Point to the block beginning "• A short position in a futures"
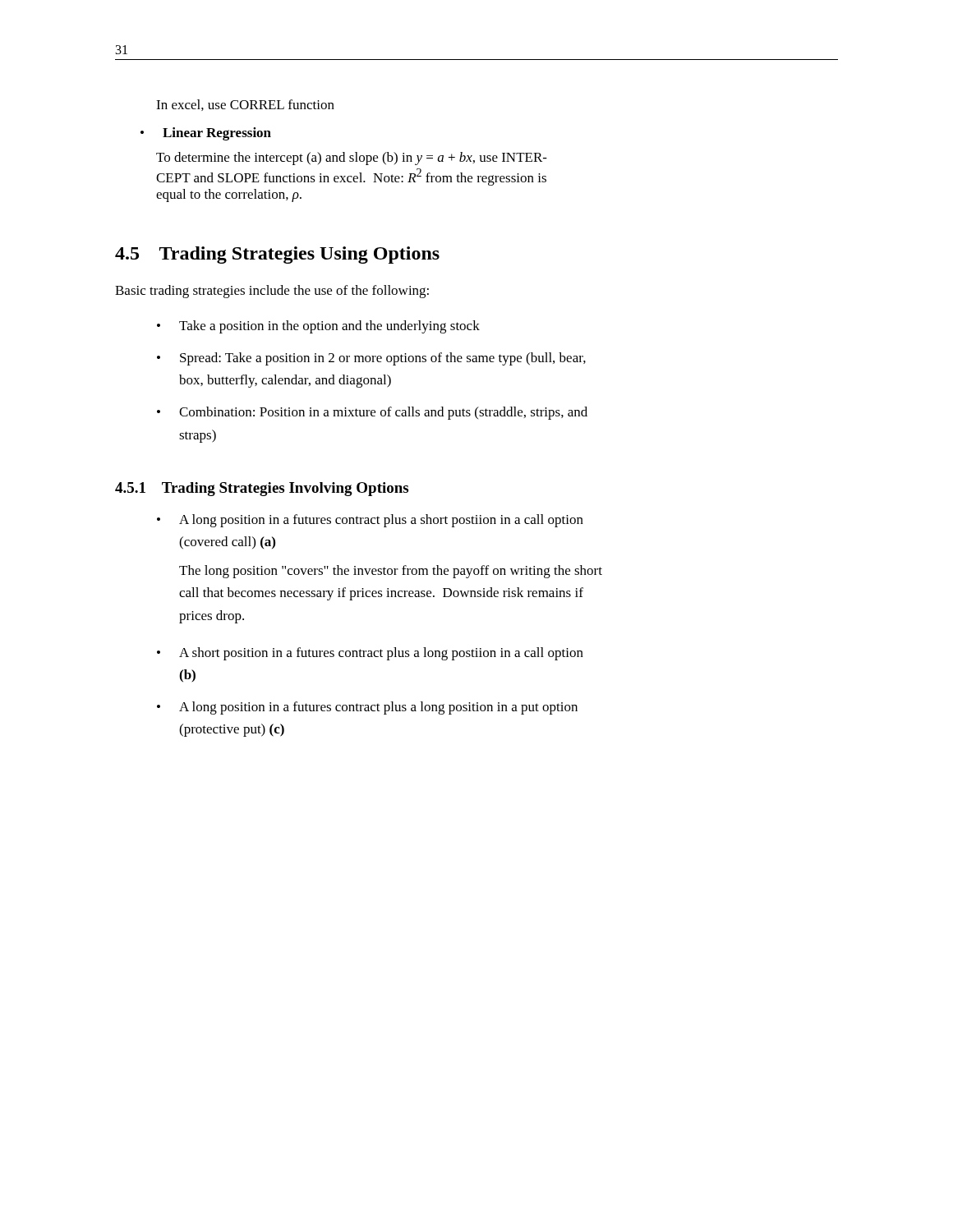This screenshot has width=953, height=1232. [497, 664]
